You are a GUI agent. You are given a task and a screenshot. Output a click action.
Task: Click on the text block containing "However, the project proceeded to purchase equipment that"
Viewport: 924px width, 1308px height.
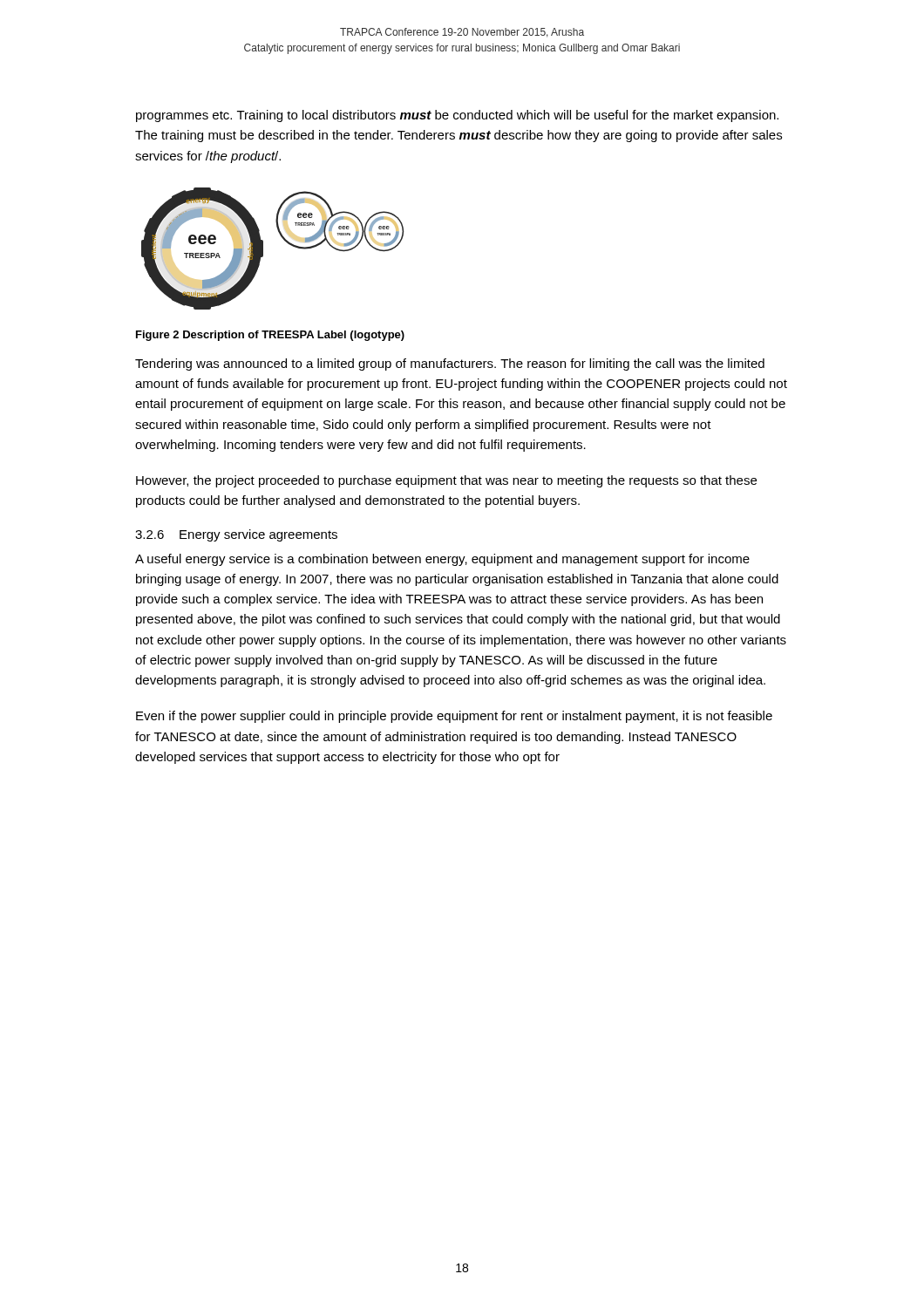[446, 490]
